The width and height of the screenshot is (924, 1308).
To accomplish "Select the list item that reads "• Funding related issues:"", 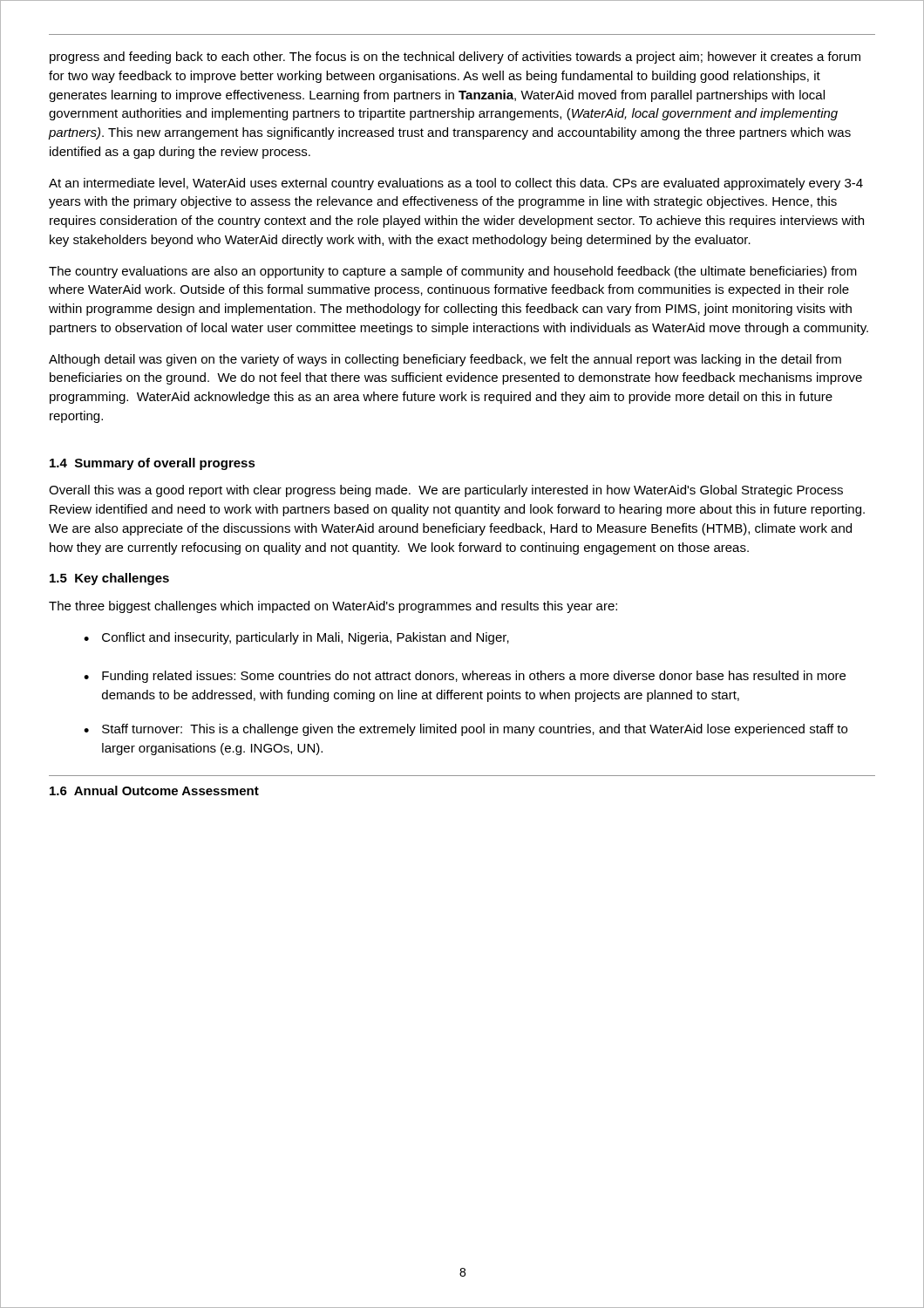I will tap(479, 685).
